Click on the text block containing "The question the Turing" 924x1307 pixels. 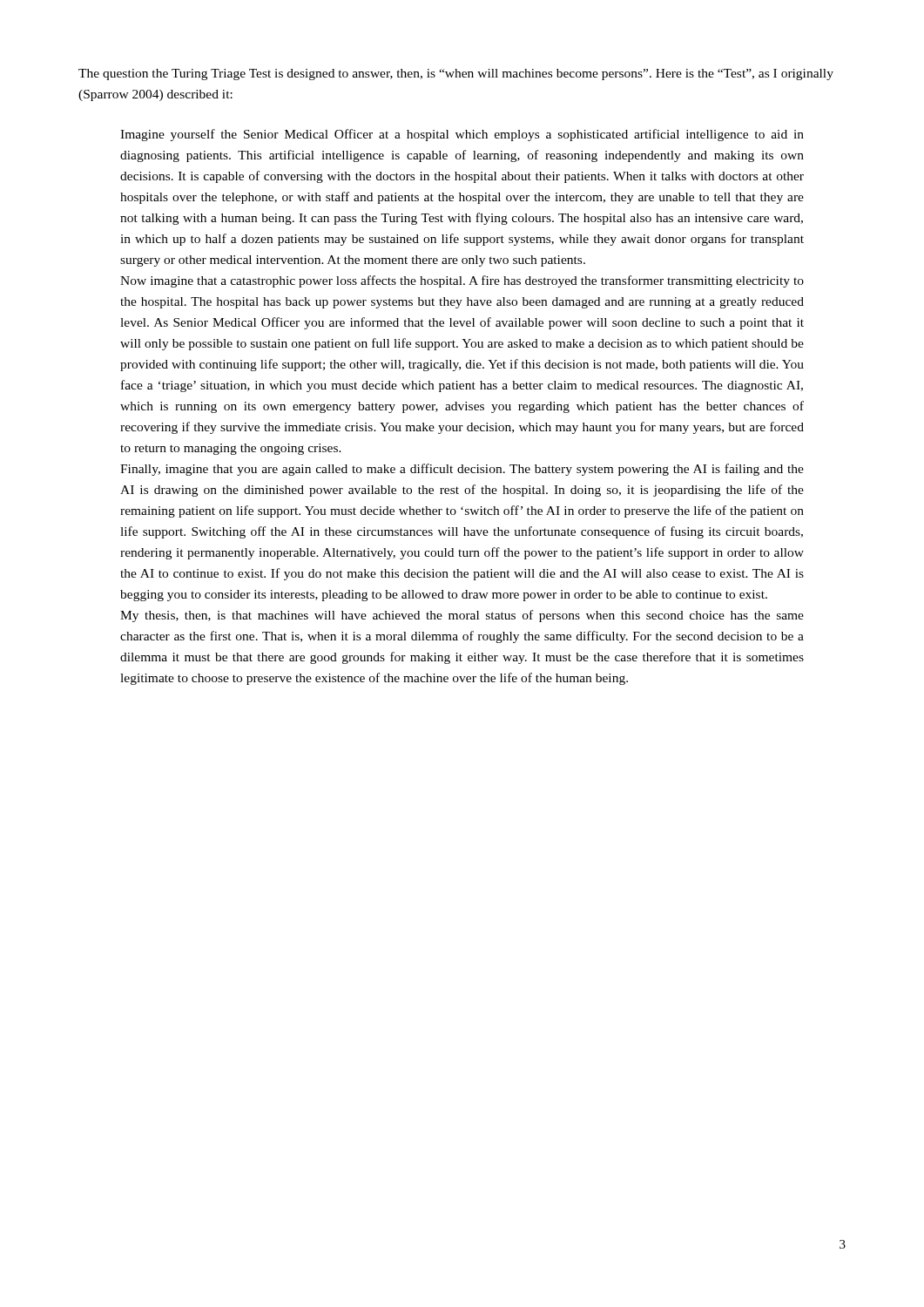click(x=456, y=83)
